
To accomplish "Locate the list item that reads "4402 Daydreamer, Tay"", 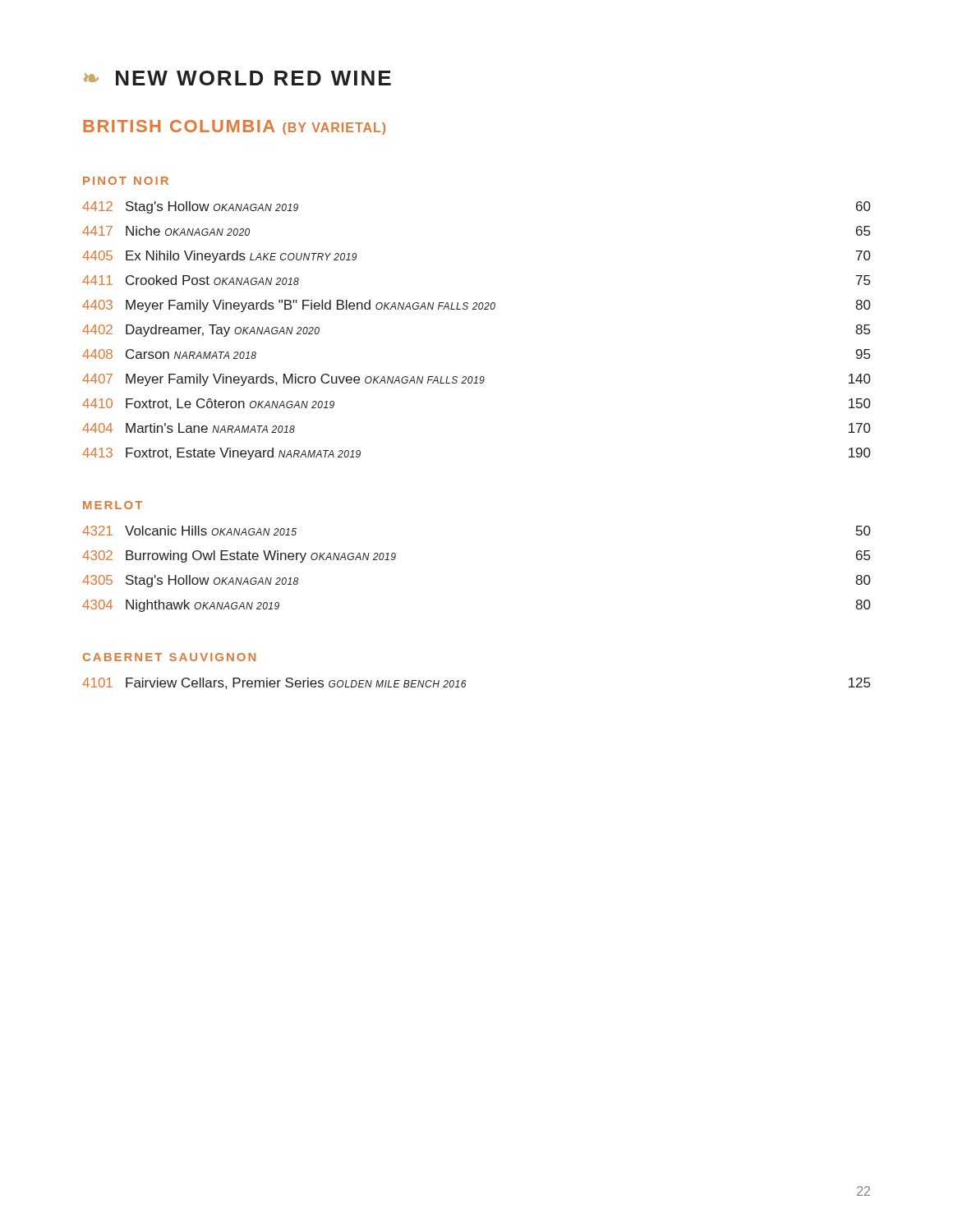I will click(95, 331).
